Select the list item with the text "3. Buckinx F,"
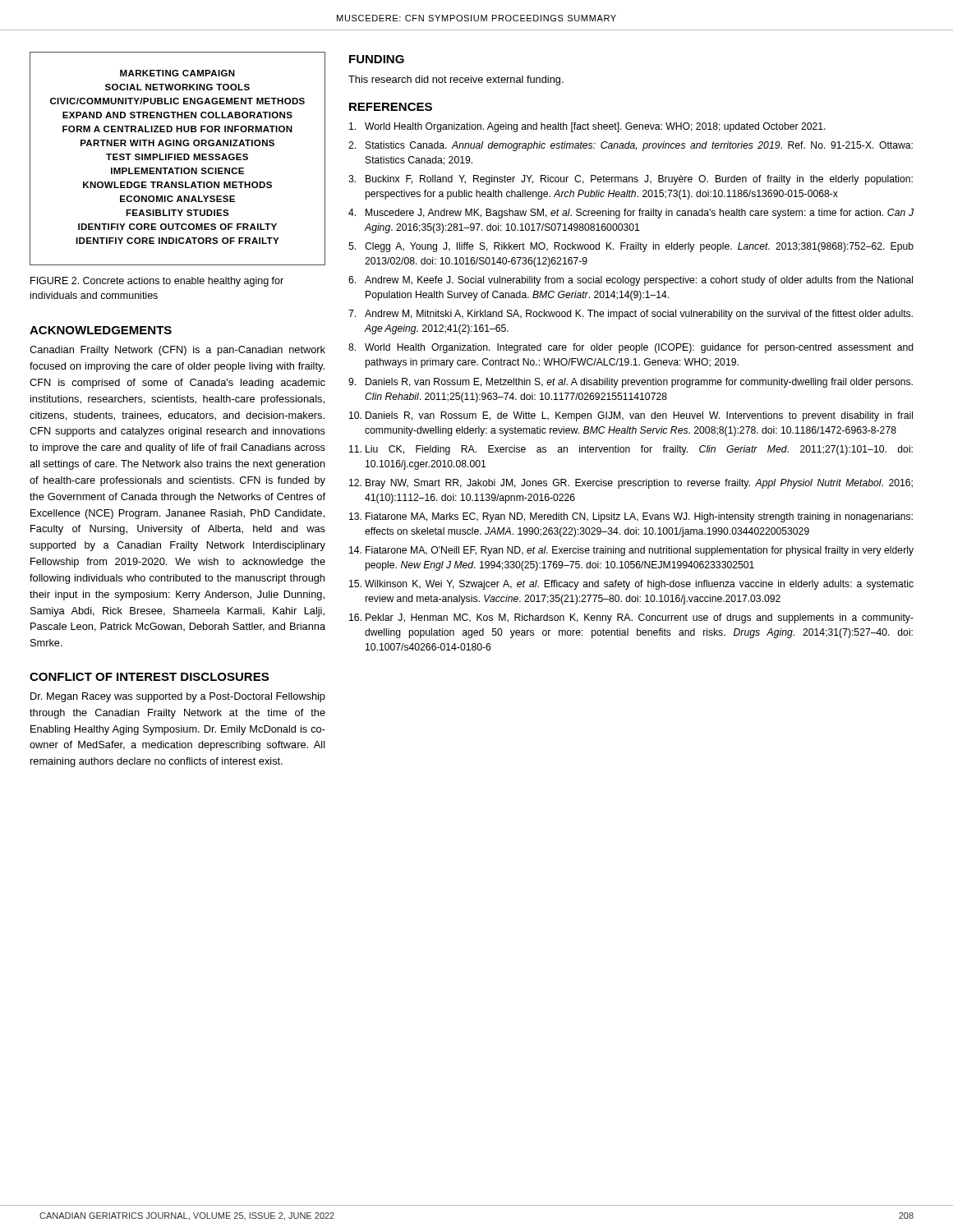The image size is (953, 1232). (x=631, y=186)
